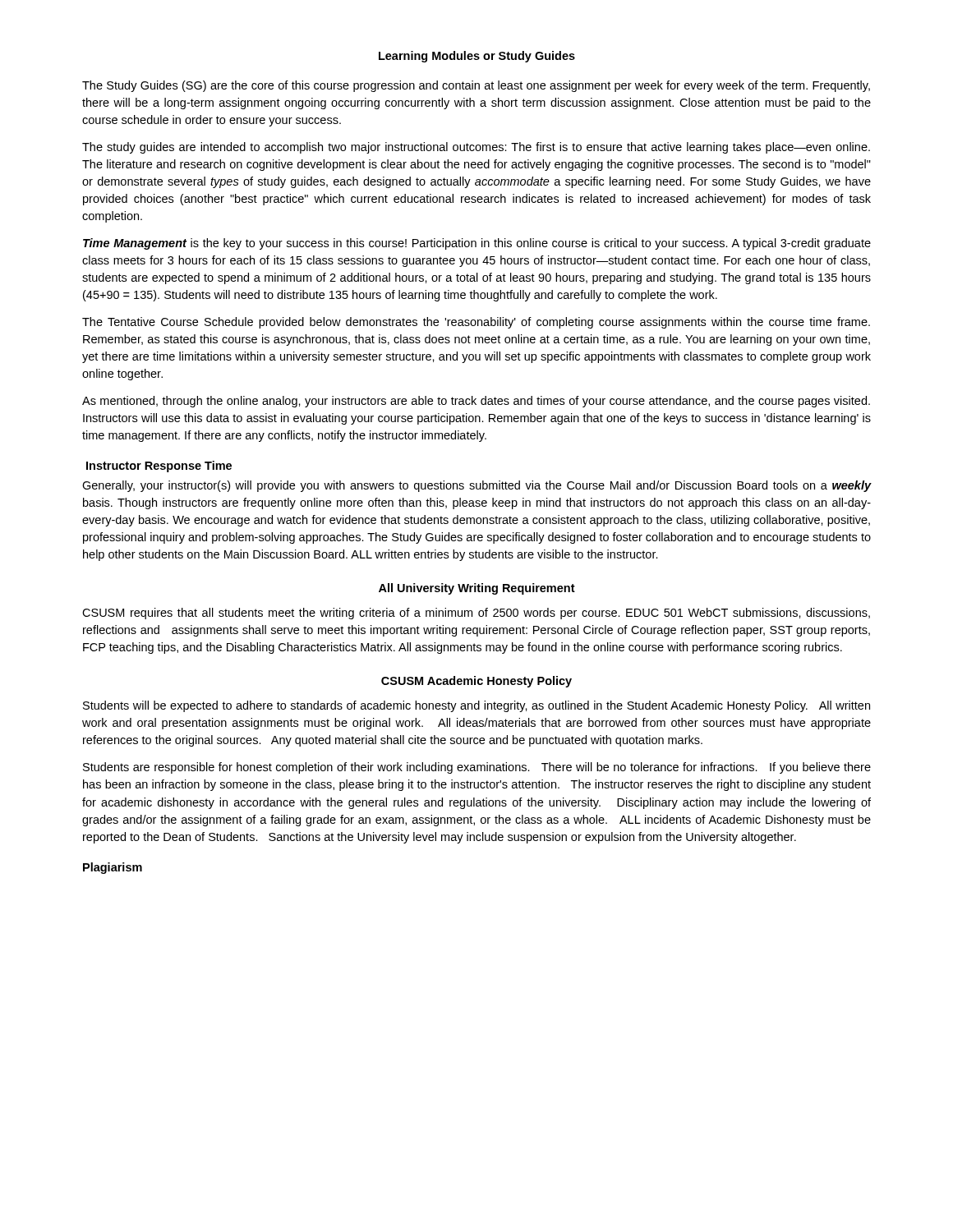The height and width of the screenshot is (1232, 953).
Task: Locate the title that says "CSUSM Academic Honesty Policy"
Action: [x=476, y=681]
